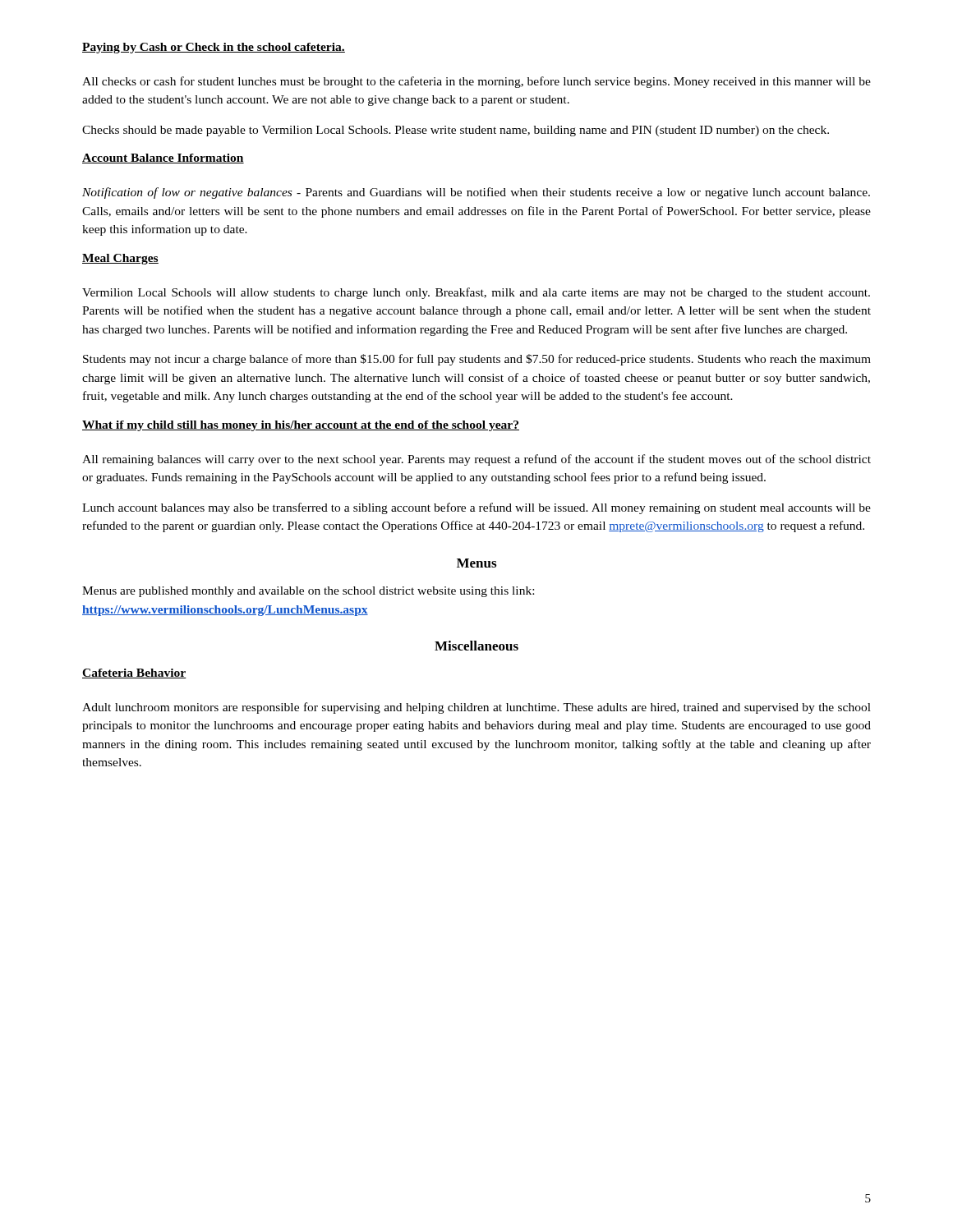Click on the text block starting "Account Balance Information"

[163, 158]
